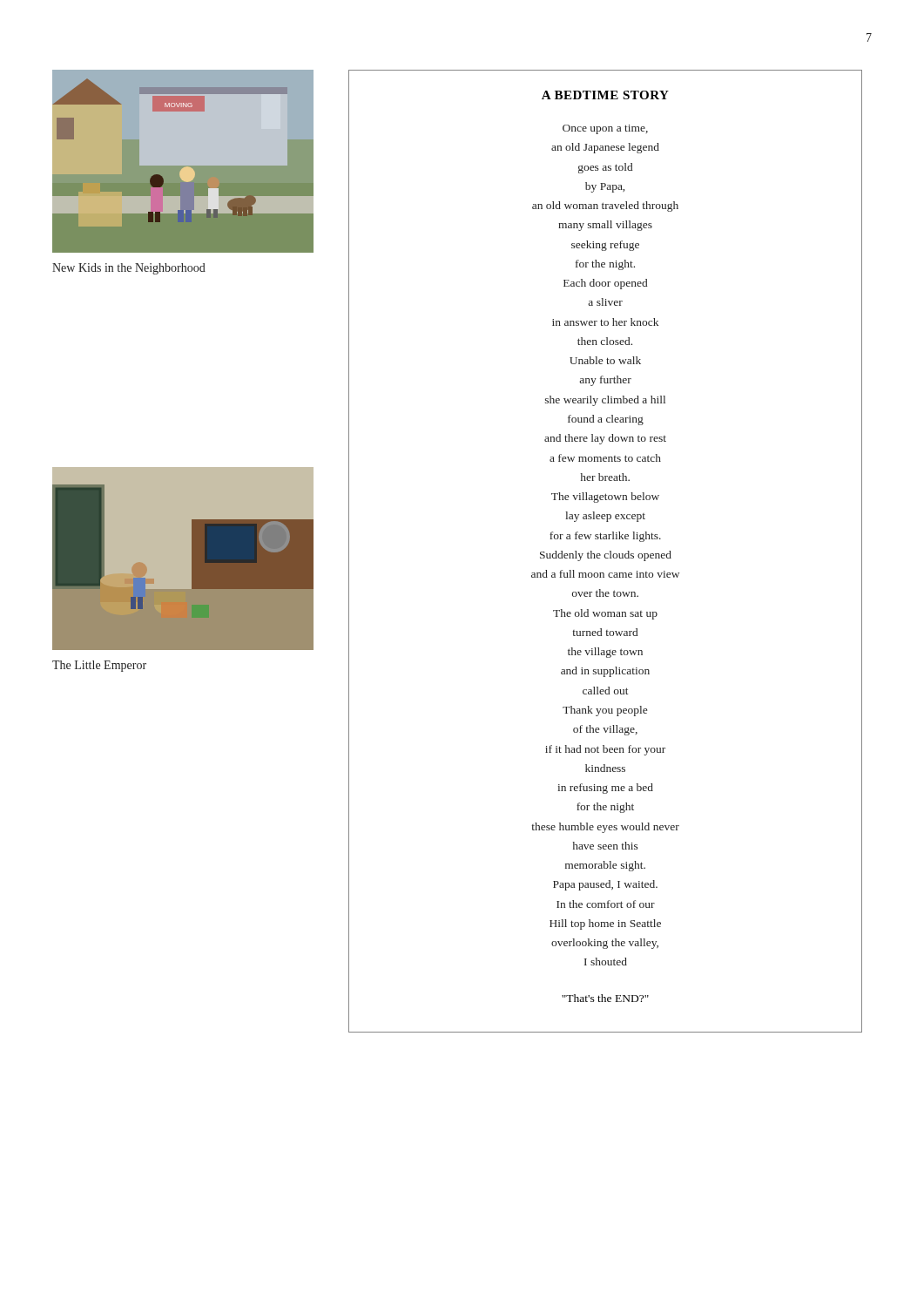Viewport: 924px width, 1307px height.
Task: Locate the element starting "A BEDTIME STORY"
Action: (605, 95)
